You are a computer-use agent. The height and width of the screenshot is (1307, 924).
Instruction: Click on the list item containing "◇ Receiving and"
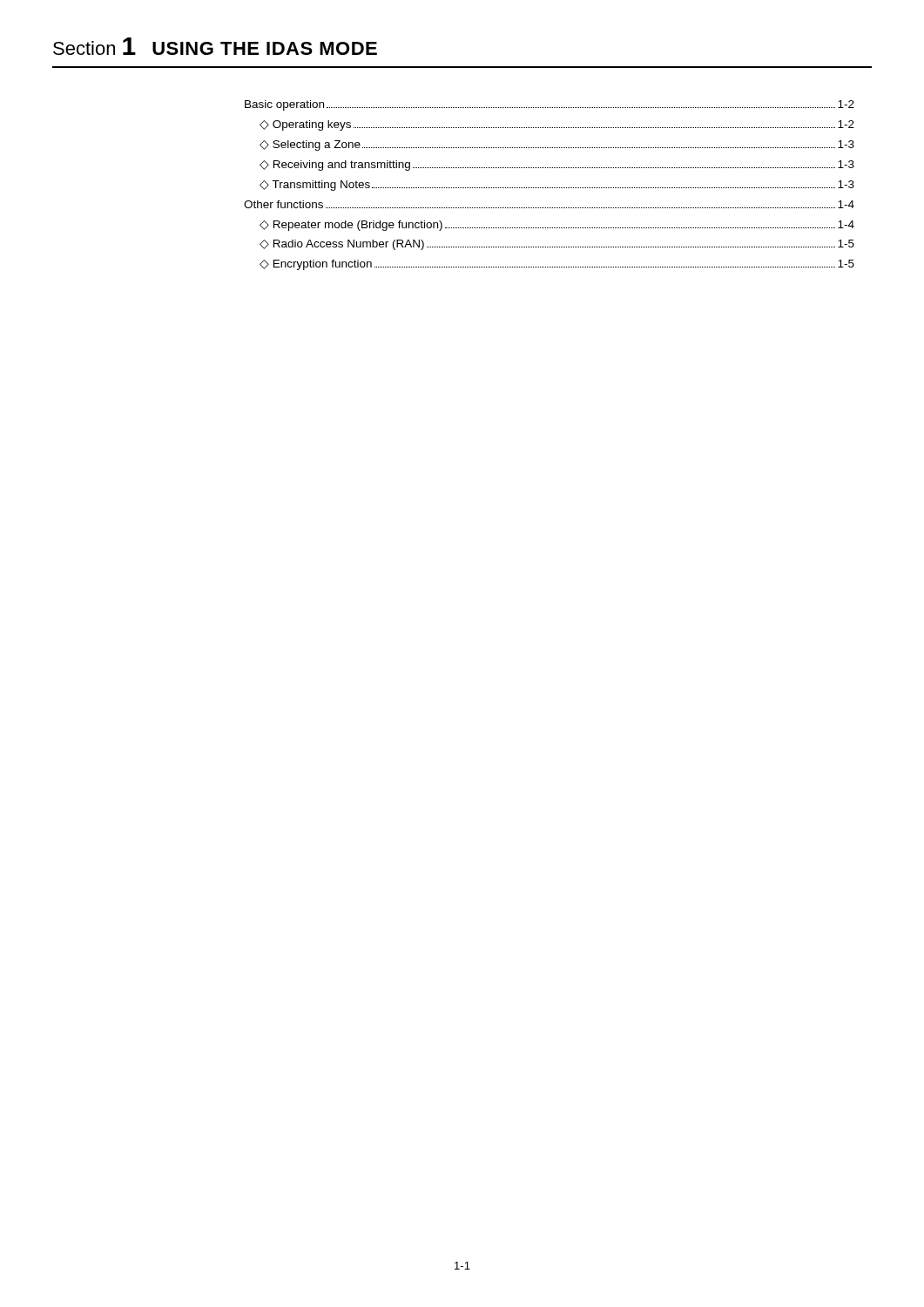point(557,165)
